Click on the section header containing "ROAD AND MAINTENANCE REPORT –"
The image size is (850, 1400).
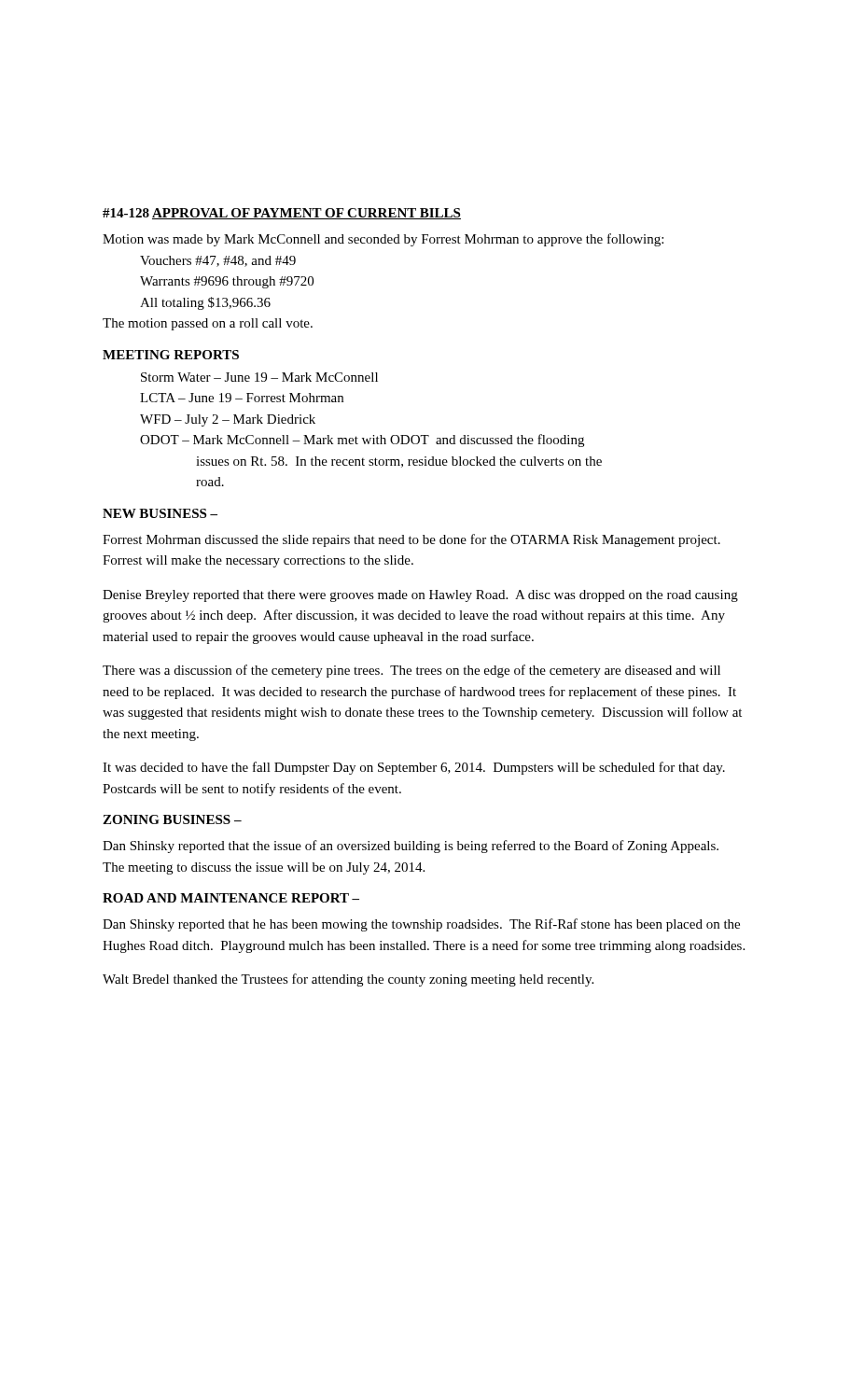231,898
